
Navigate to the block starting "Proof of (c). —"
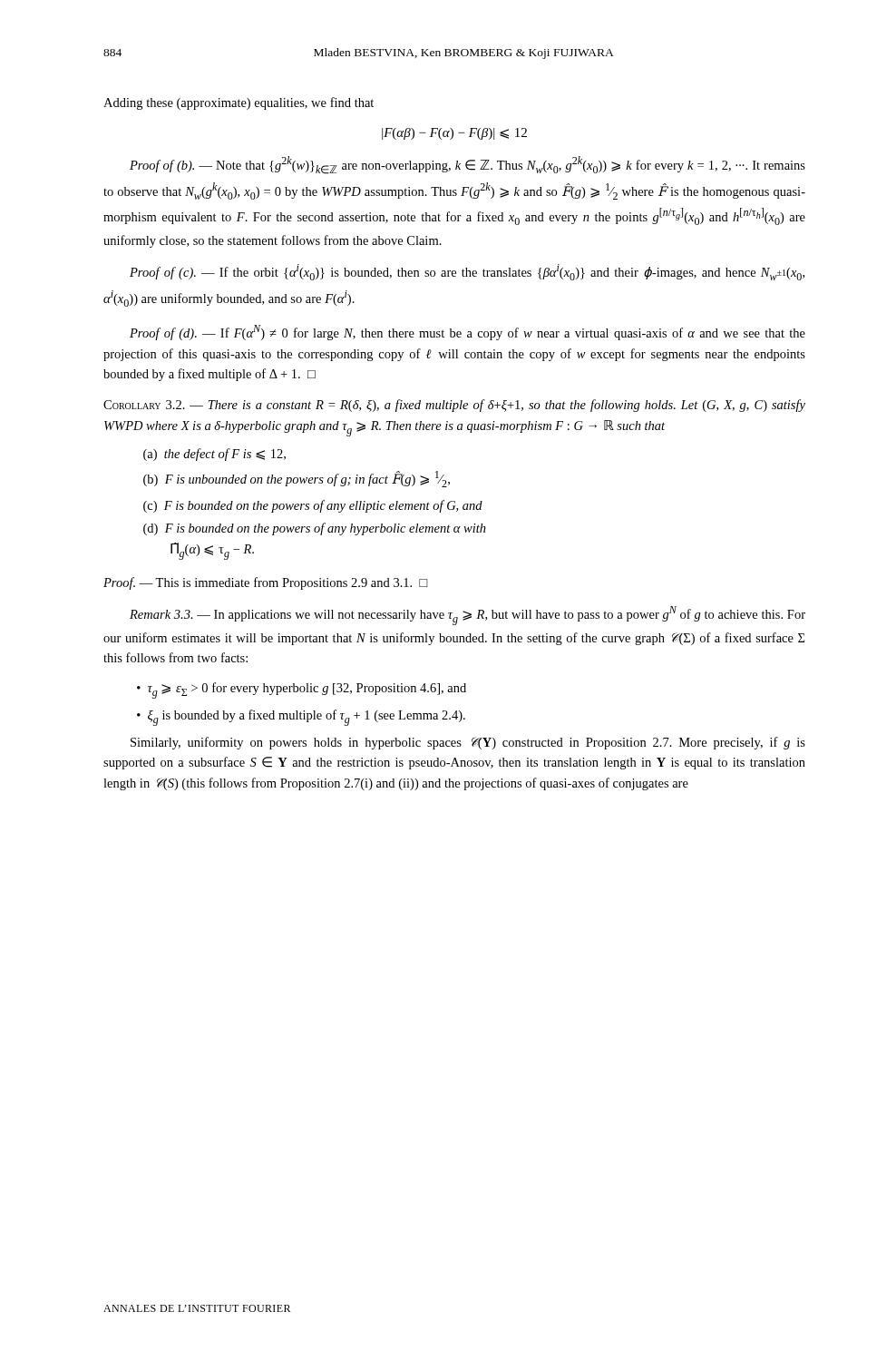pos(454,286)
